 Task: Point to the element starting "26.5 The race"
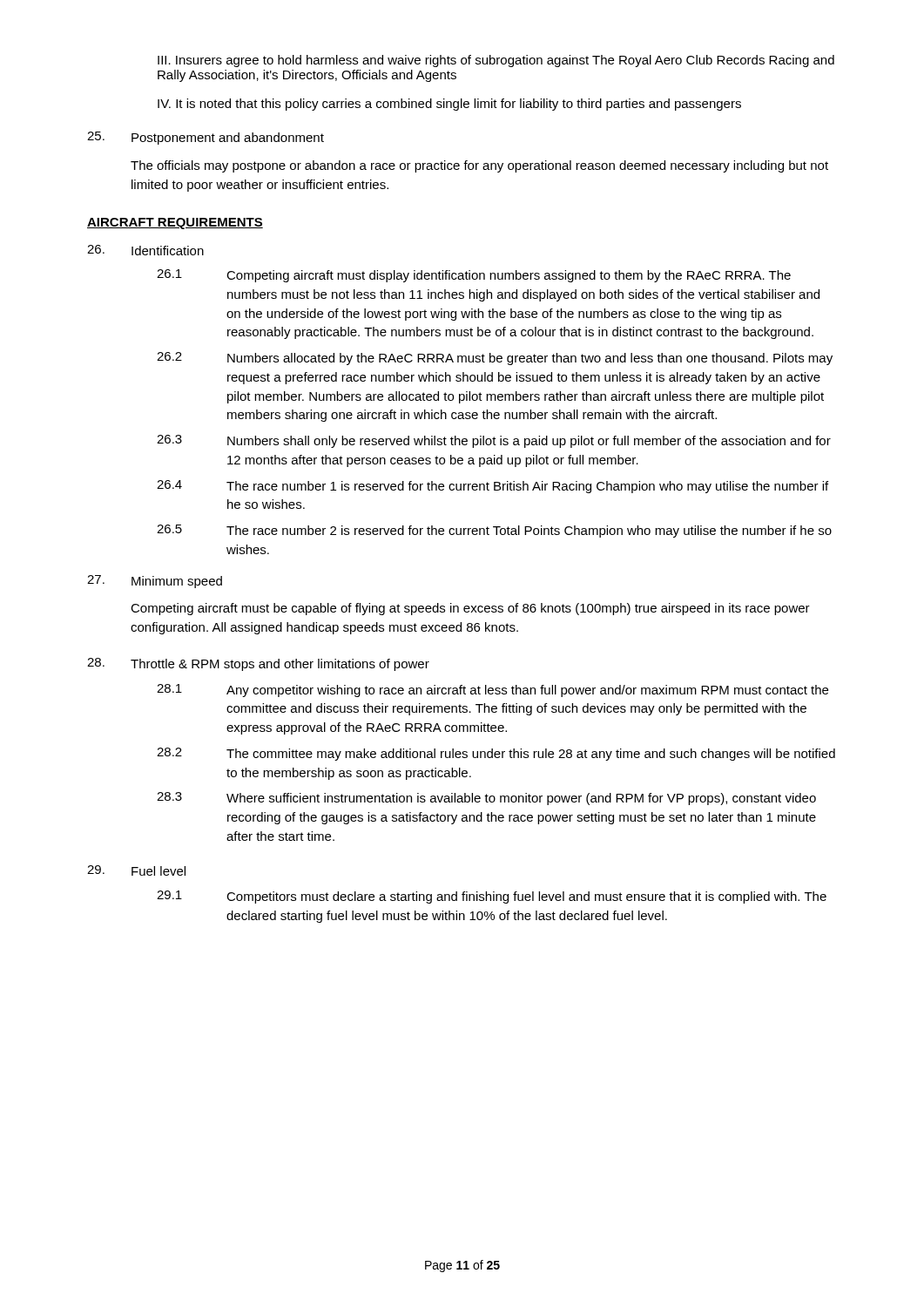coord(497,540)
